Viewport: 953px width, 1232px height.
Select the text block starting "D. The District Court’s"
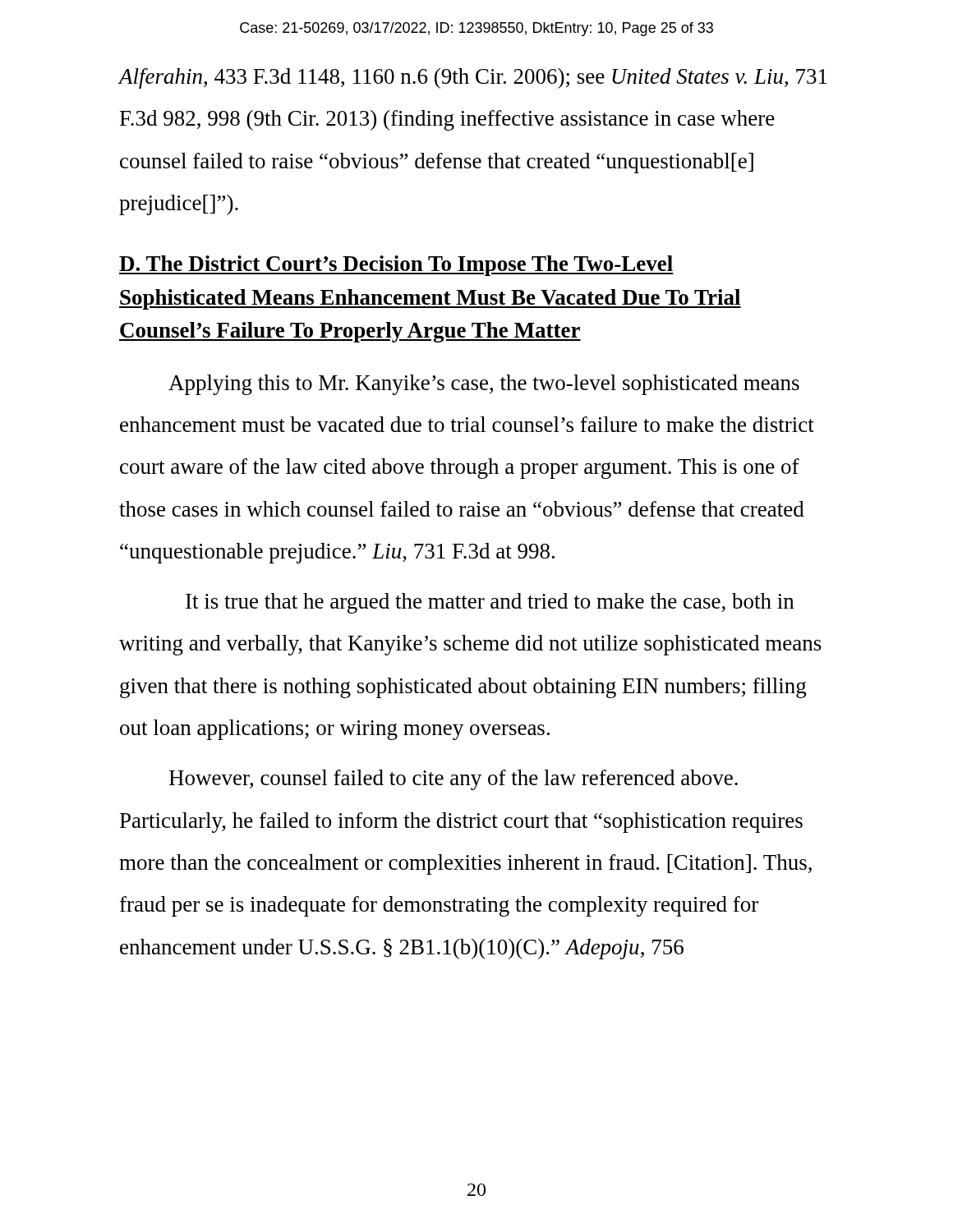point(430,297)
